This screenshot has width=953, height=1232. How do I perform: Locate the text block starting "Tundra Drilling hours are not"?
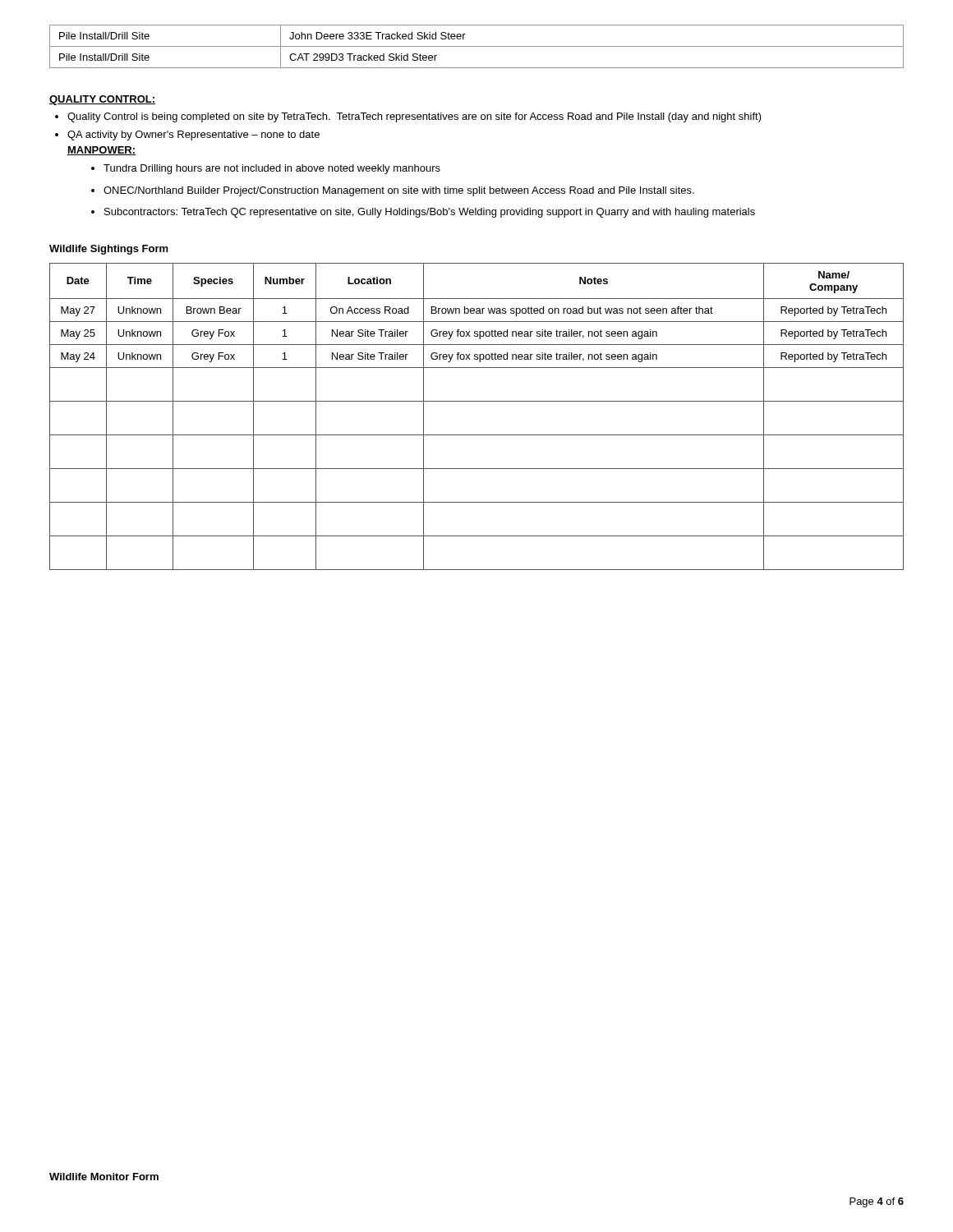(272, 168)
